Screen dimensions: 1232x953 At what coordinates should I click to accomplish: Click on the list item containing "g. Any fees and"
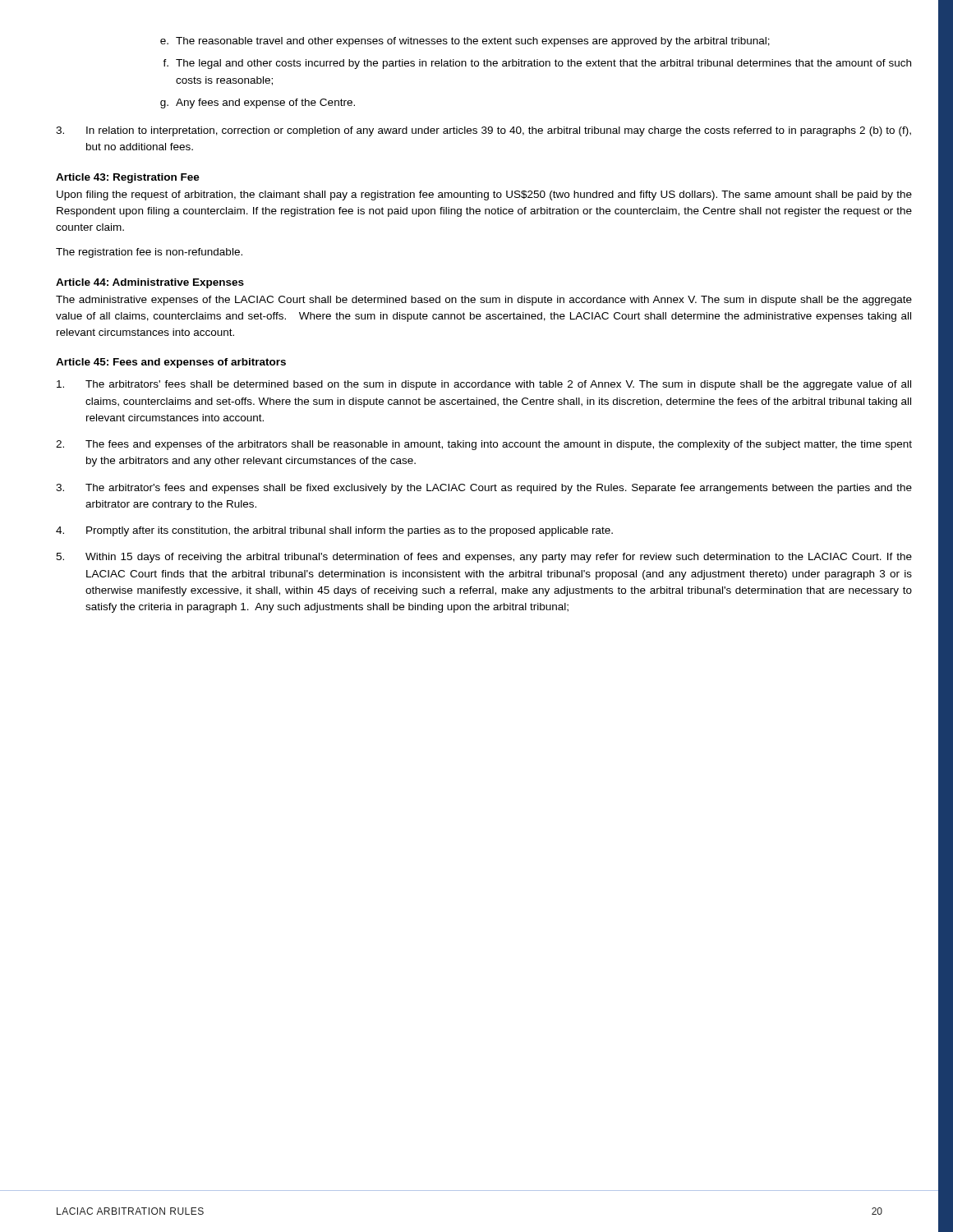click(258, 103)
